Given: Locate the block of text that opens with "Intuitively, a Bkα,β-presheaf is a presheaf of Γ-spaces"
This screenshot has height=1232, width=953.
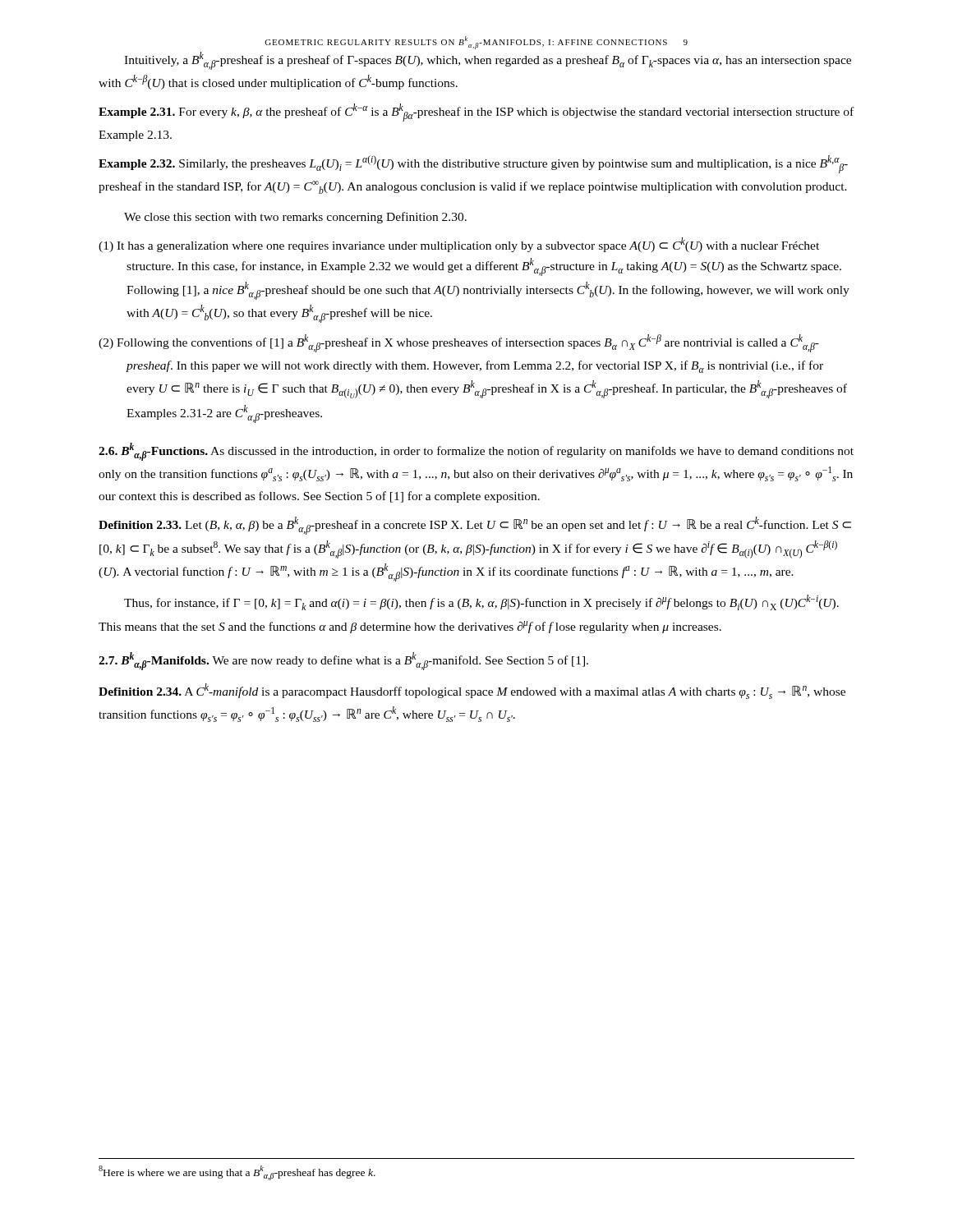Looking at the screenshot, I should (476, 71).
